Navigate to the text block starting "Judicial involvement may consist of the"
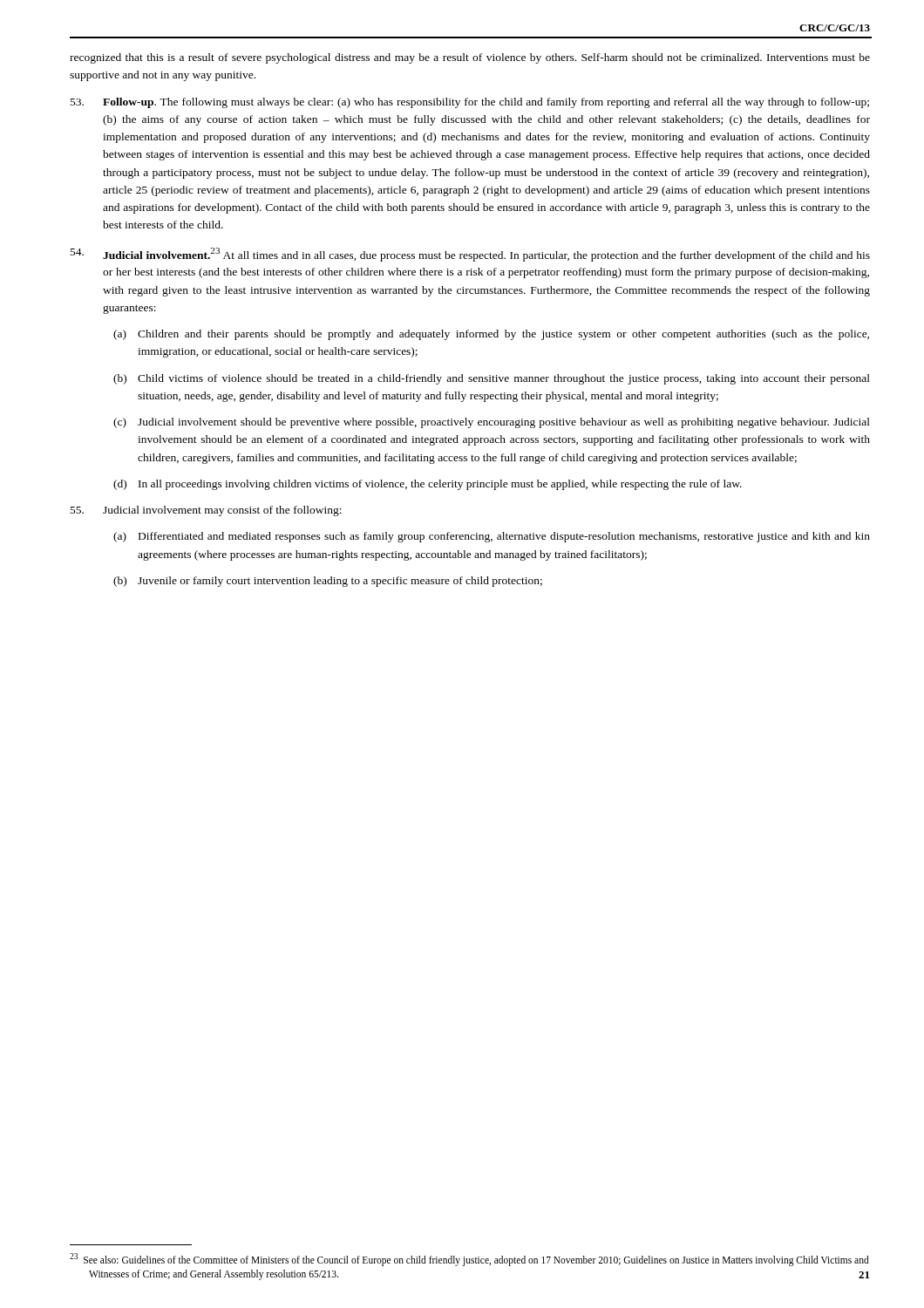The height and width of the screenshot is (1308, 924). 206,511
